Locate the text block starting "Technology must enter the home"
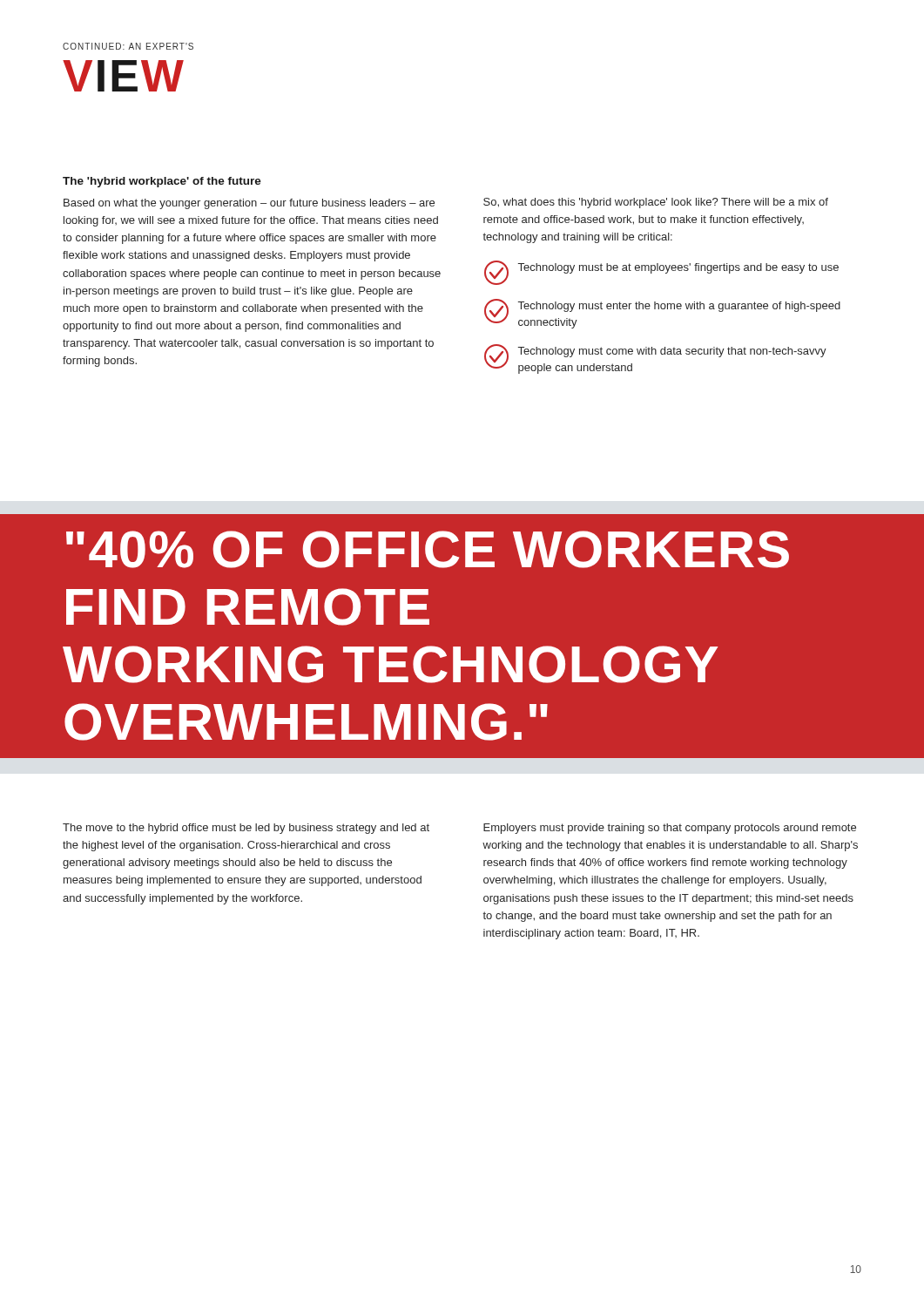 (672, 315)
